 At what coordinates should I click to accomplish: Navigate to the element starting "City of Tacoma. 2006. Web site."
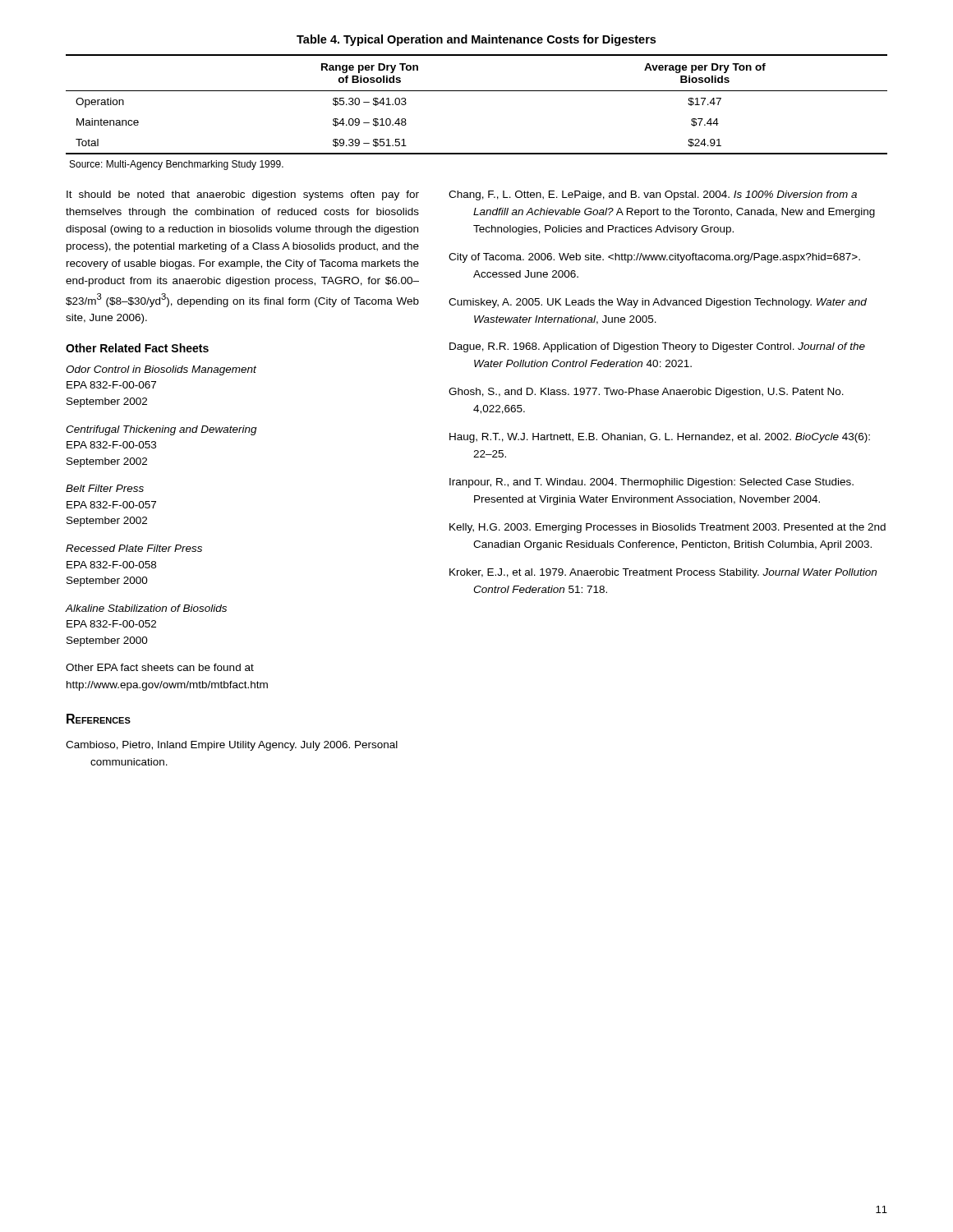[655, 265]
